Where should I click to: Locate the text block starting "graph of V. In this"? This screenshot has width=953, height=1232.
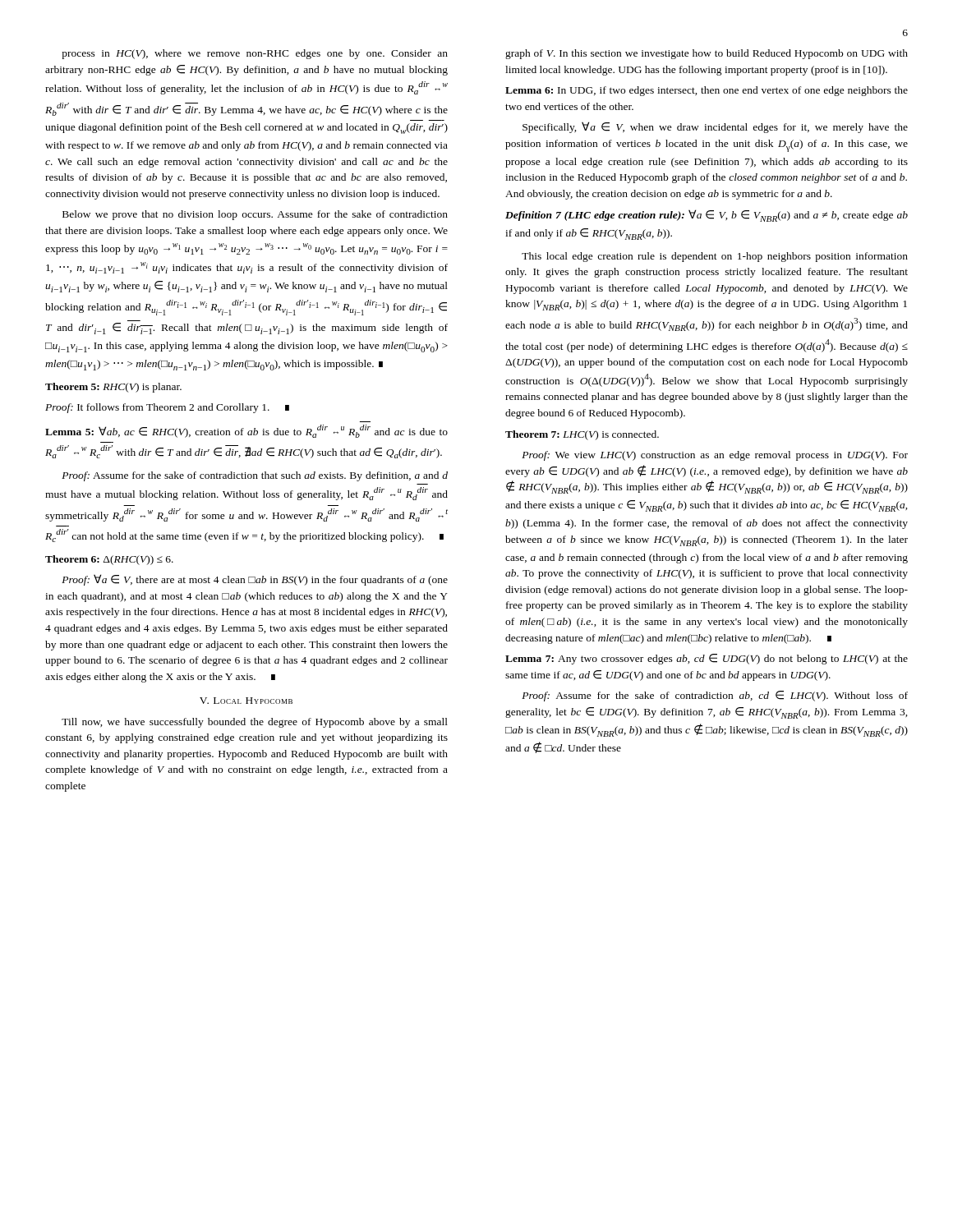[707, 61]
